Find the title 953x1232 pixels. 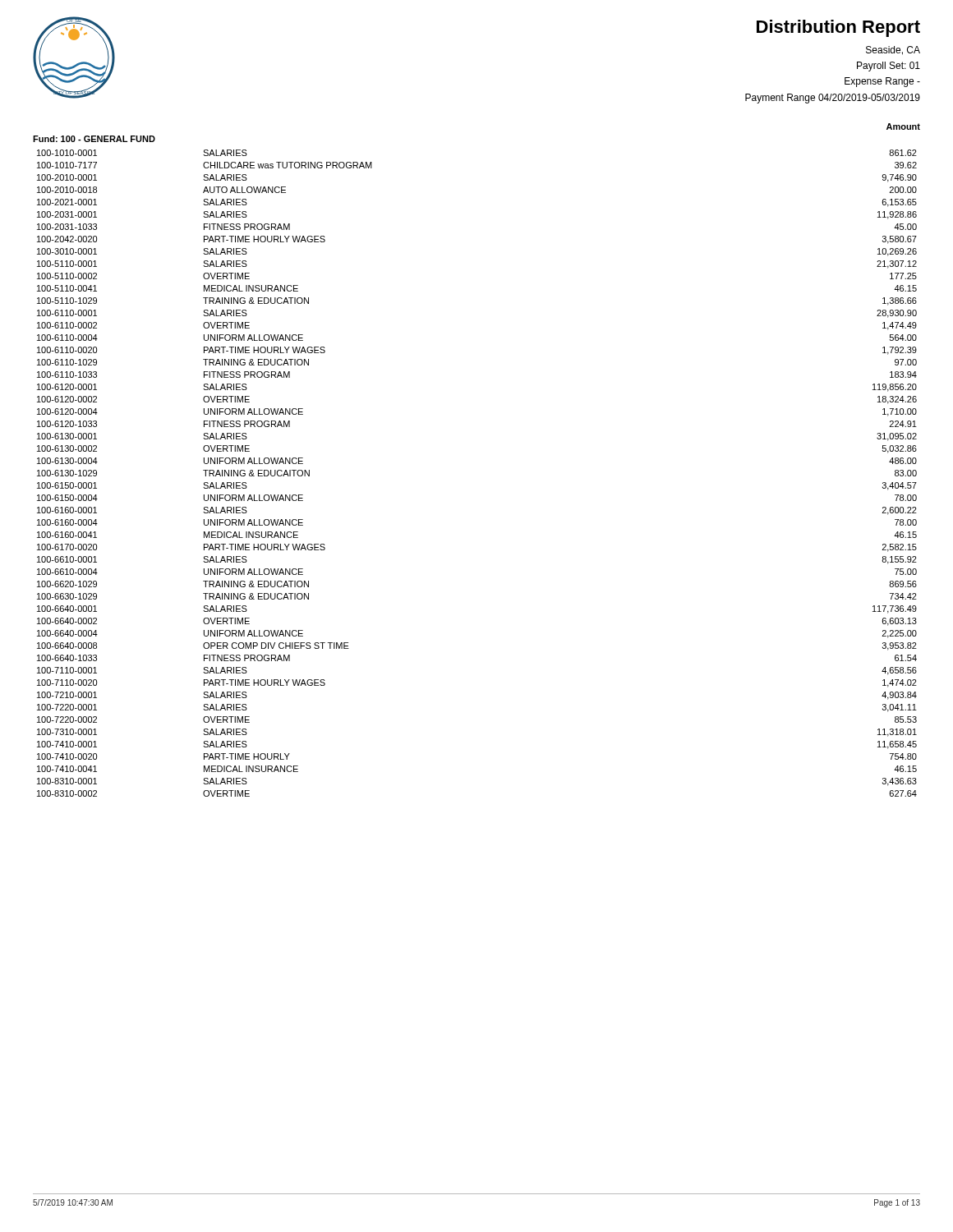(838, 27)
